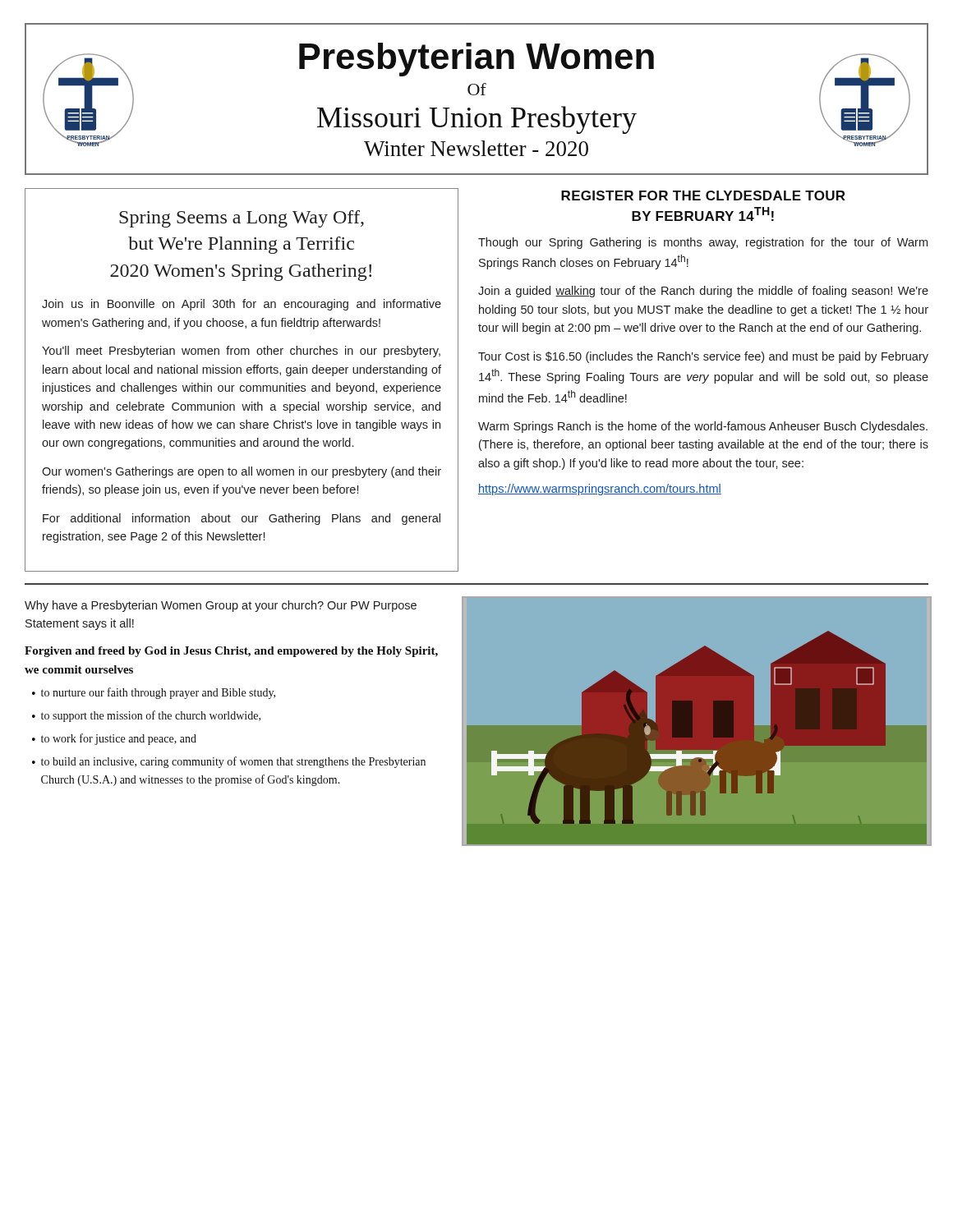
Task: Locate the block of text that opens with "• to support the mission of"
Action: click(237, 717)
